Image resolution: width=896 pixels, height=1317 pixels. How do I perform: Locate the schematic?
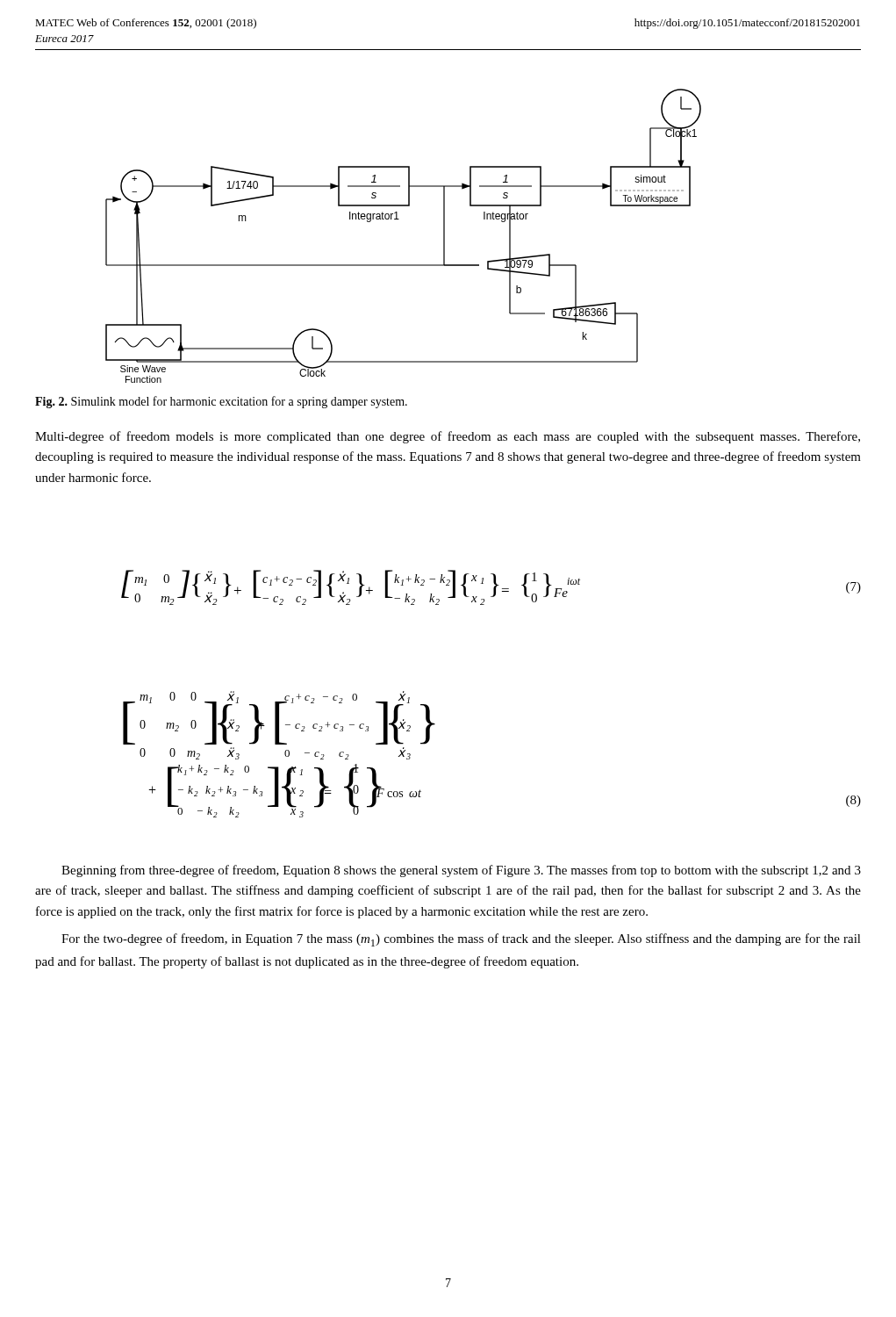pos(448,226)
